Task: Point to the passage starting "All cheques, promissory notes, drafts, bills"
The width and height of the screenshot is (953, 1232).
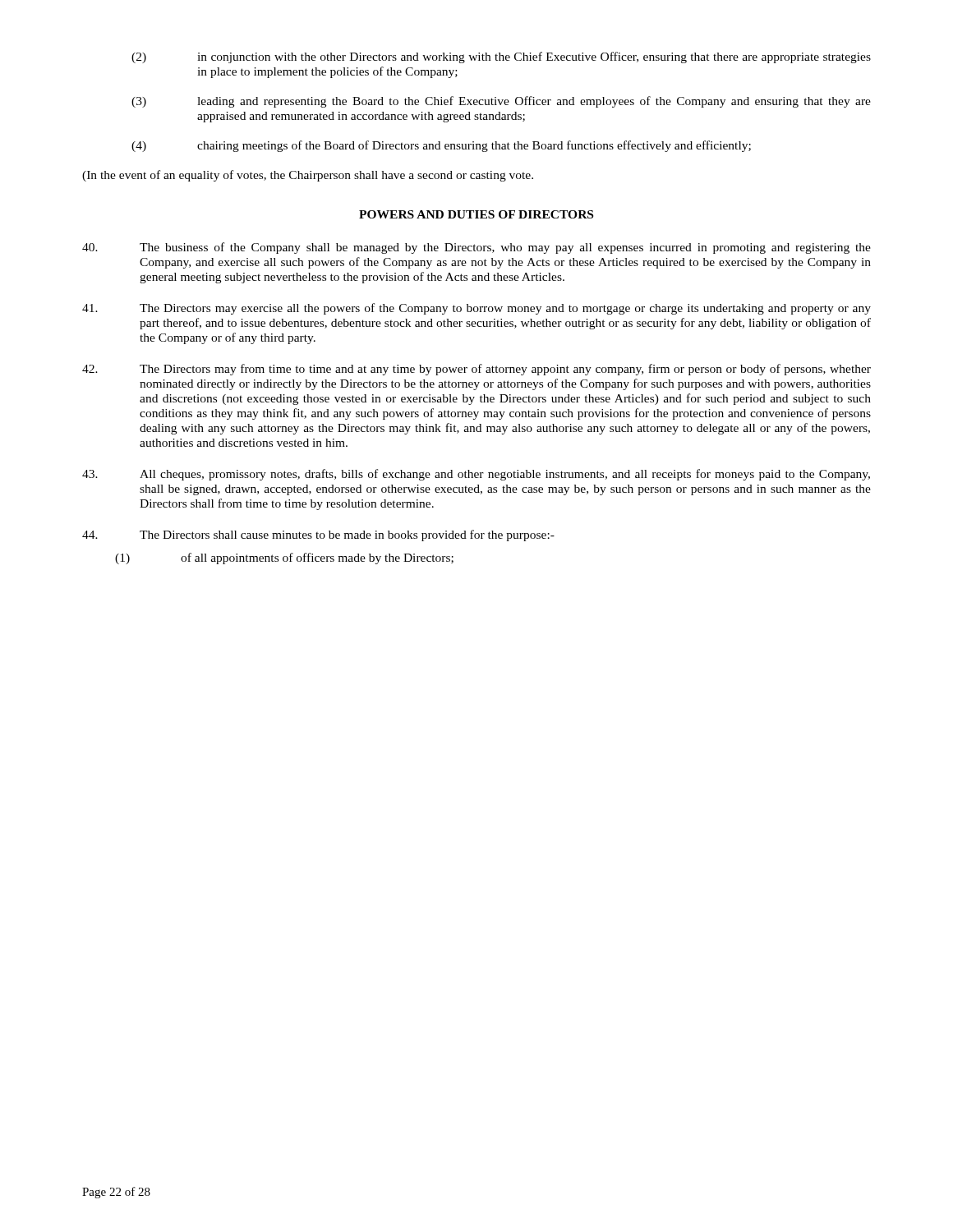Action: [x=476, y=489]
